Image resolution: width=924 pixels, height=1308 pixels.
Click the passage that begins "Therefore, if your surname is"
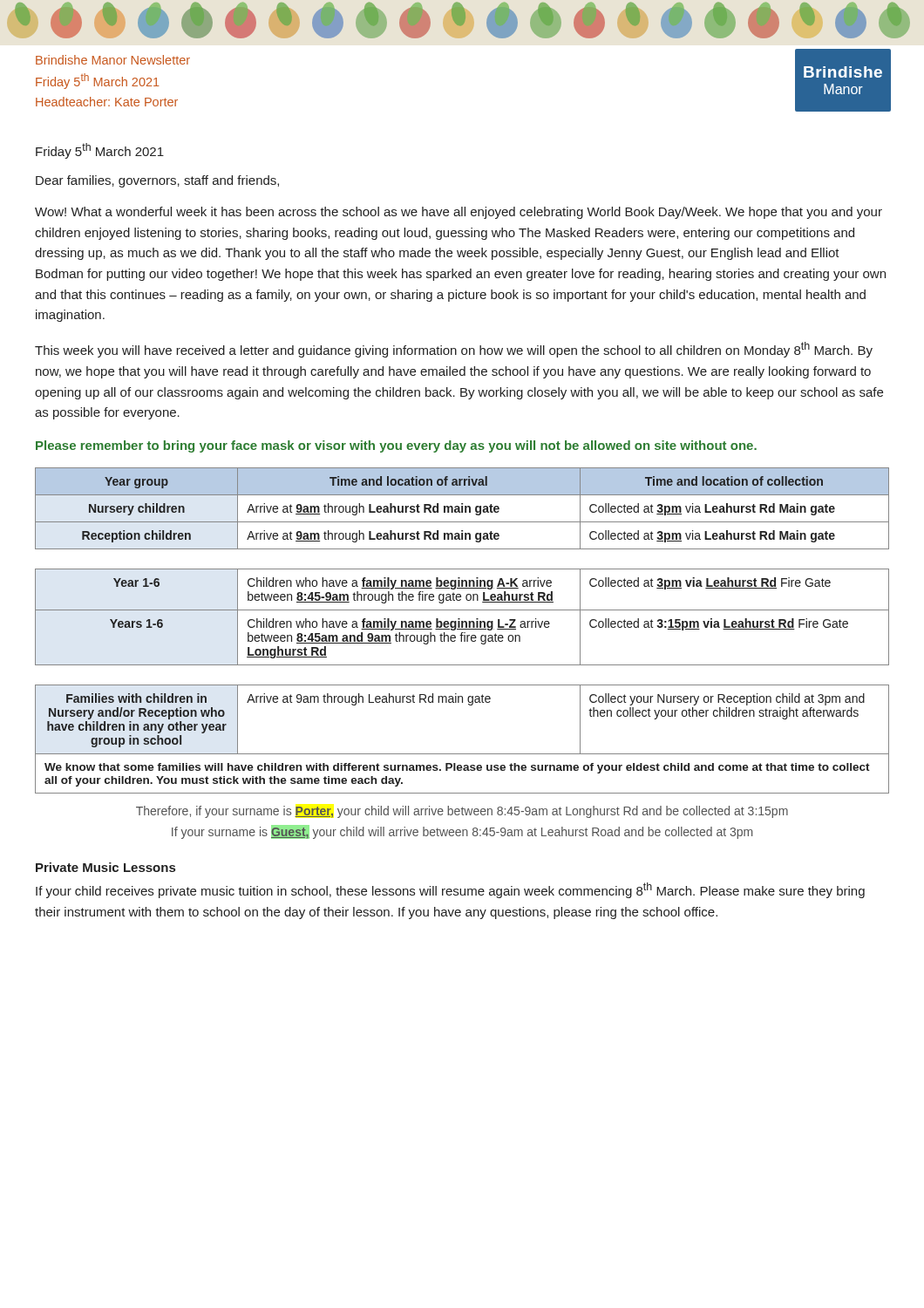pyautogui.click(x=462, y=811)
